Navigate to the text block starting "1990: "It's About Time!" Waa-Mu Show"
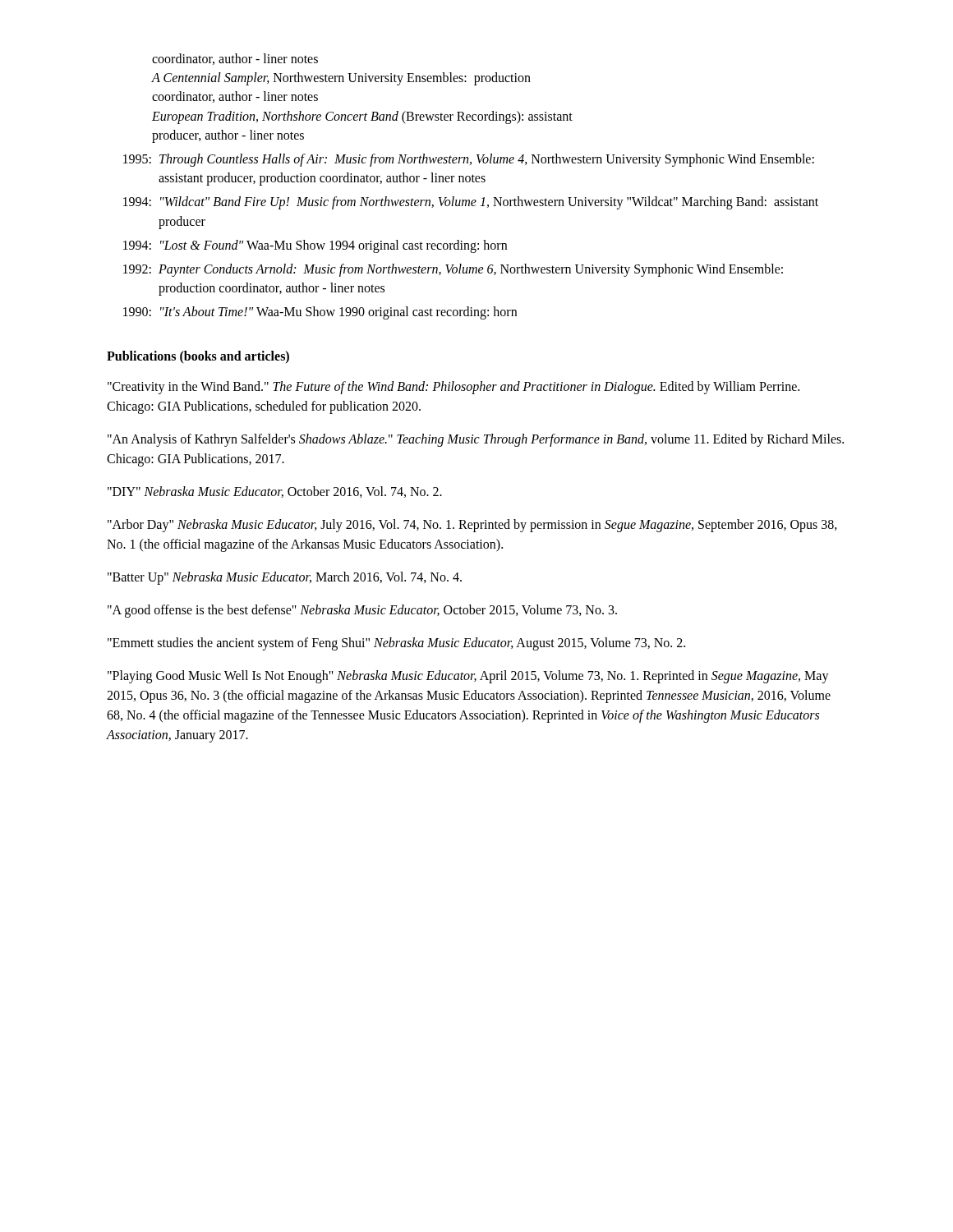 point(476,312)
